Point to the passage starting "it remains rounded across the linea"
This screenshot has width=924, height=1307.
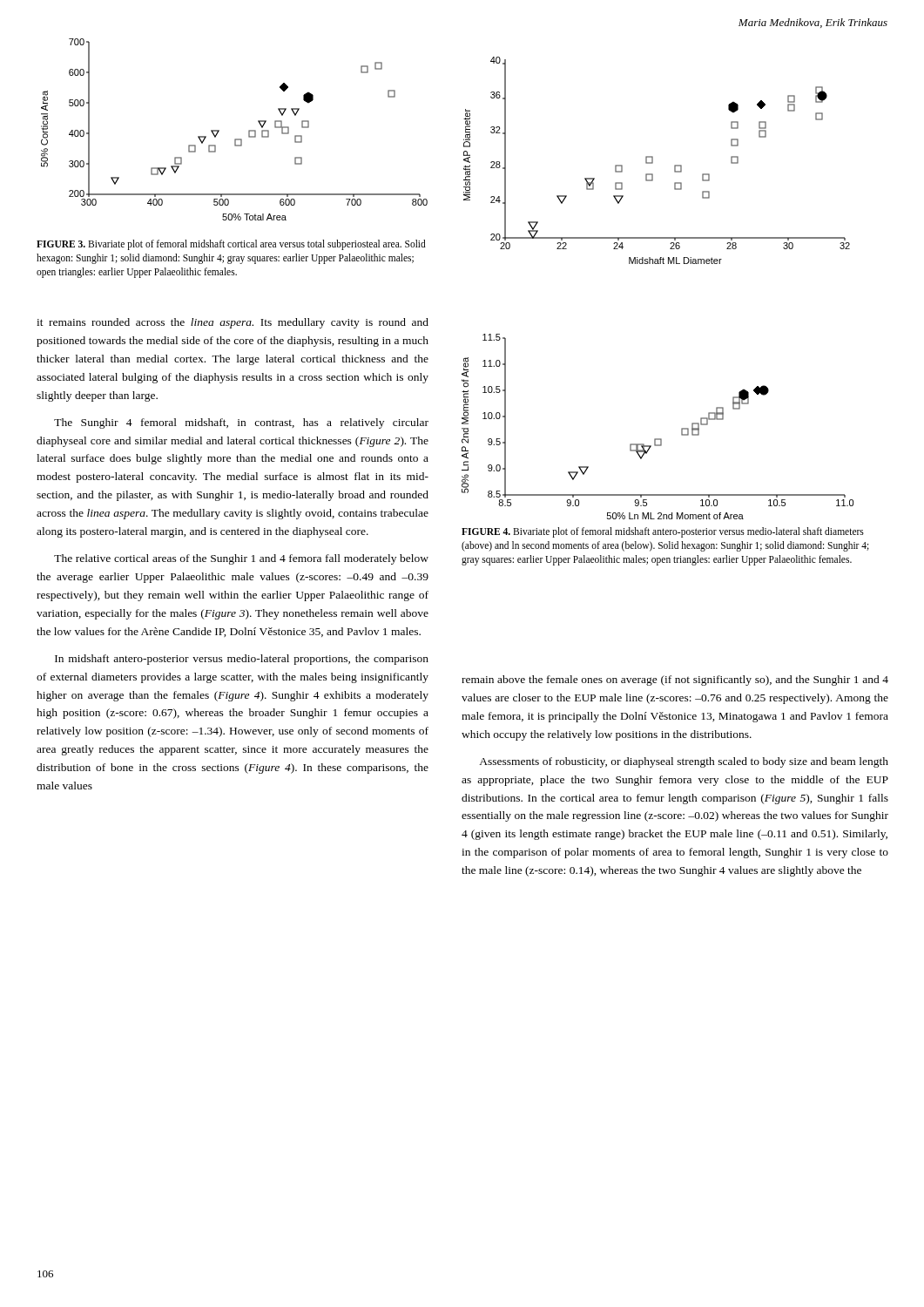click(x=233, y=555)
